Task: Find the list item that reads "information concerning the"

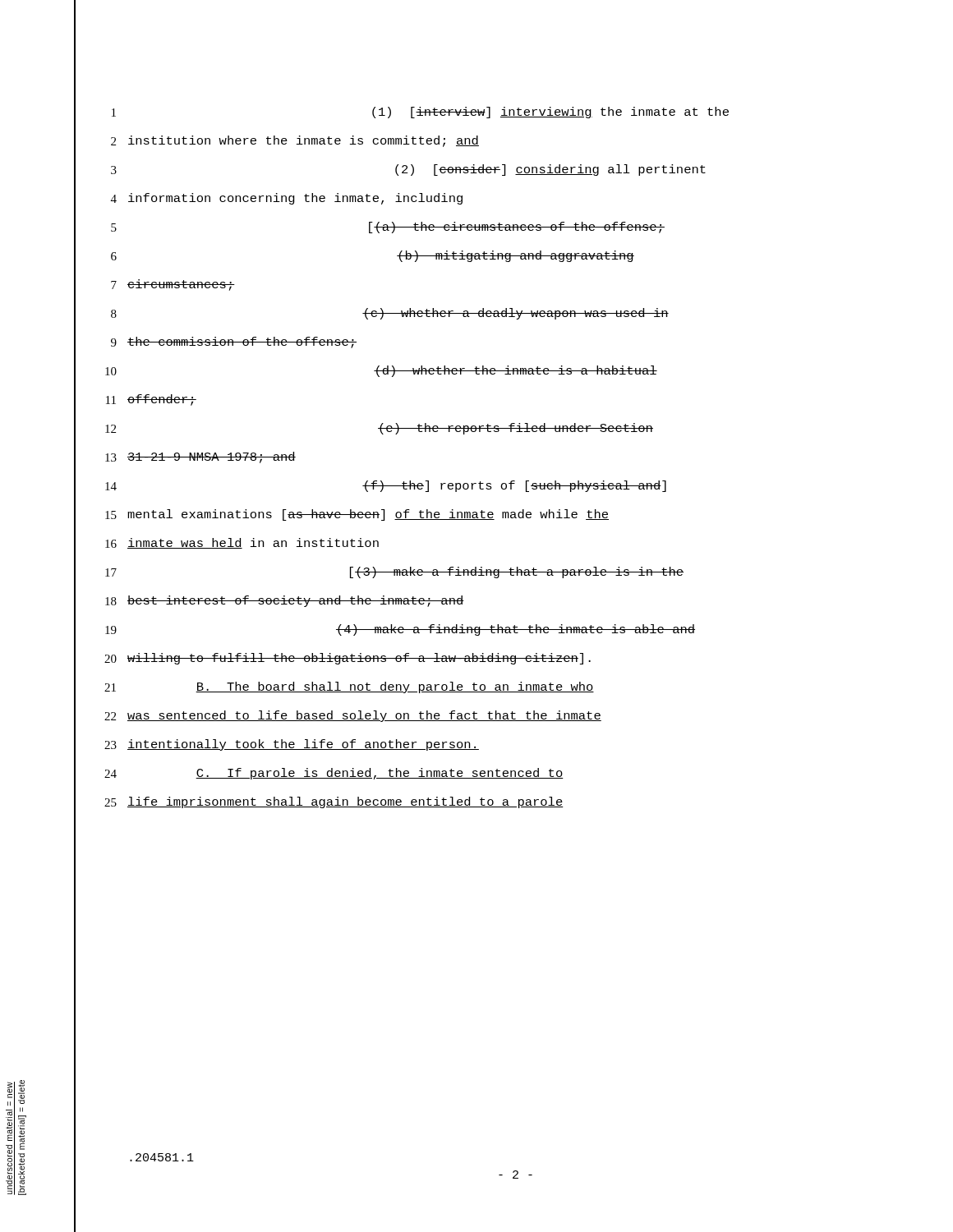Action: [295, 199]
